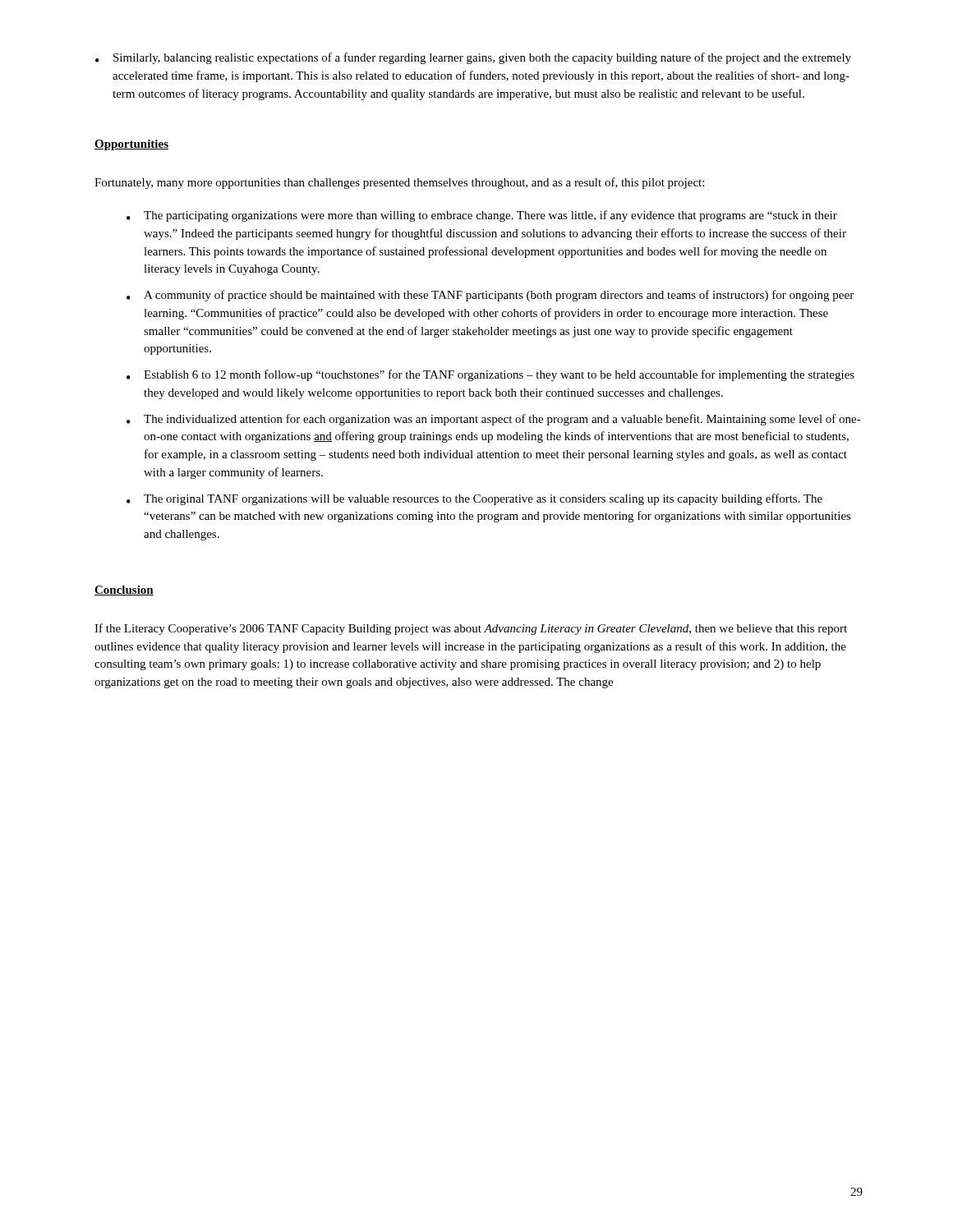Screen dimensions: 1232x953
Task: Find the block on this page that starts "• A community of practice"
Action: pos(494,322)
